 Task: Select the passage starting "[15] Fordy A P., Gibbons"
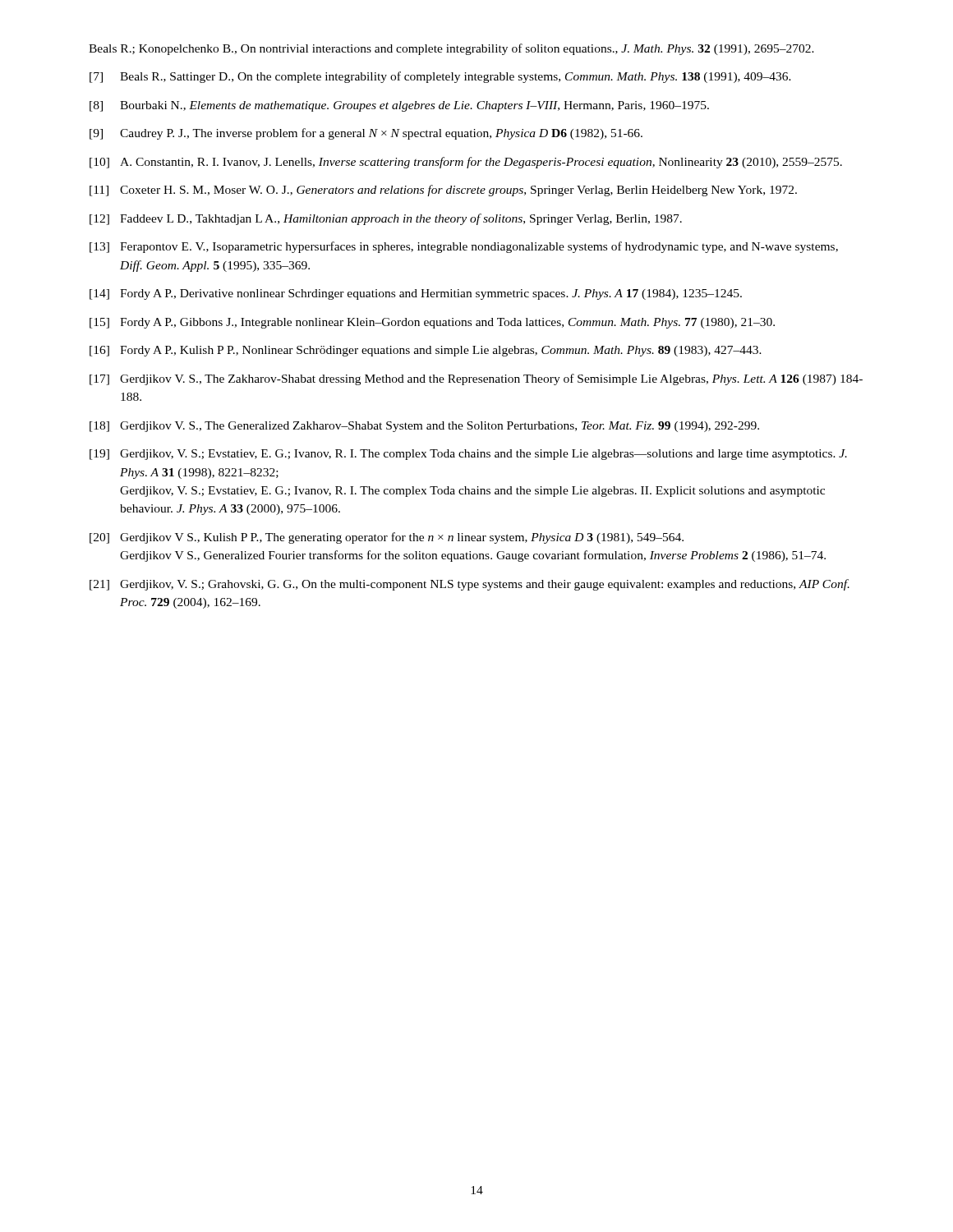(x=476, y=322)
